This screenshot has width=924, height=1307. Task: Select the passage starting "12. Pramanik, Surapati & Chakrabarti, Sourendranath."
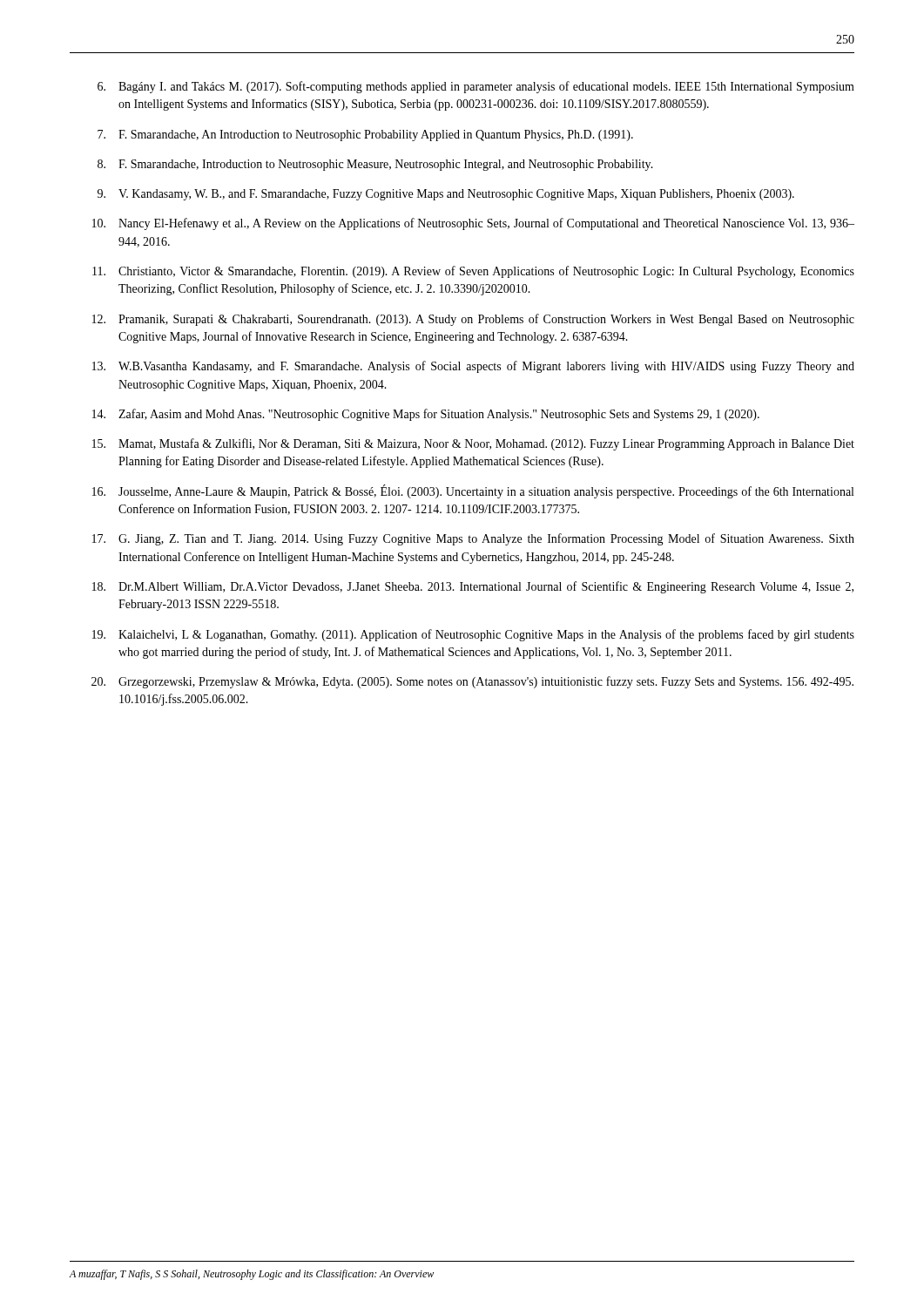click(x=462, y=328)
